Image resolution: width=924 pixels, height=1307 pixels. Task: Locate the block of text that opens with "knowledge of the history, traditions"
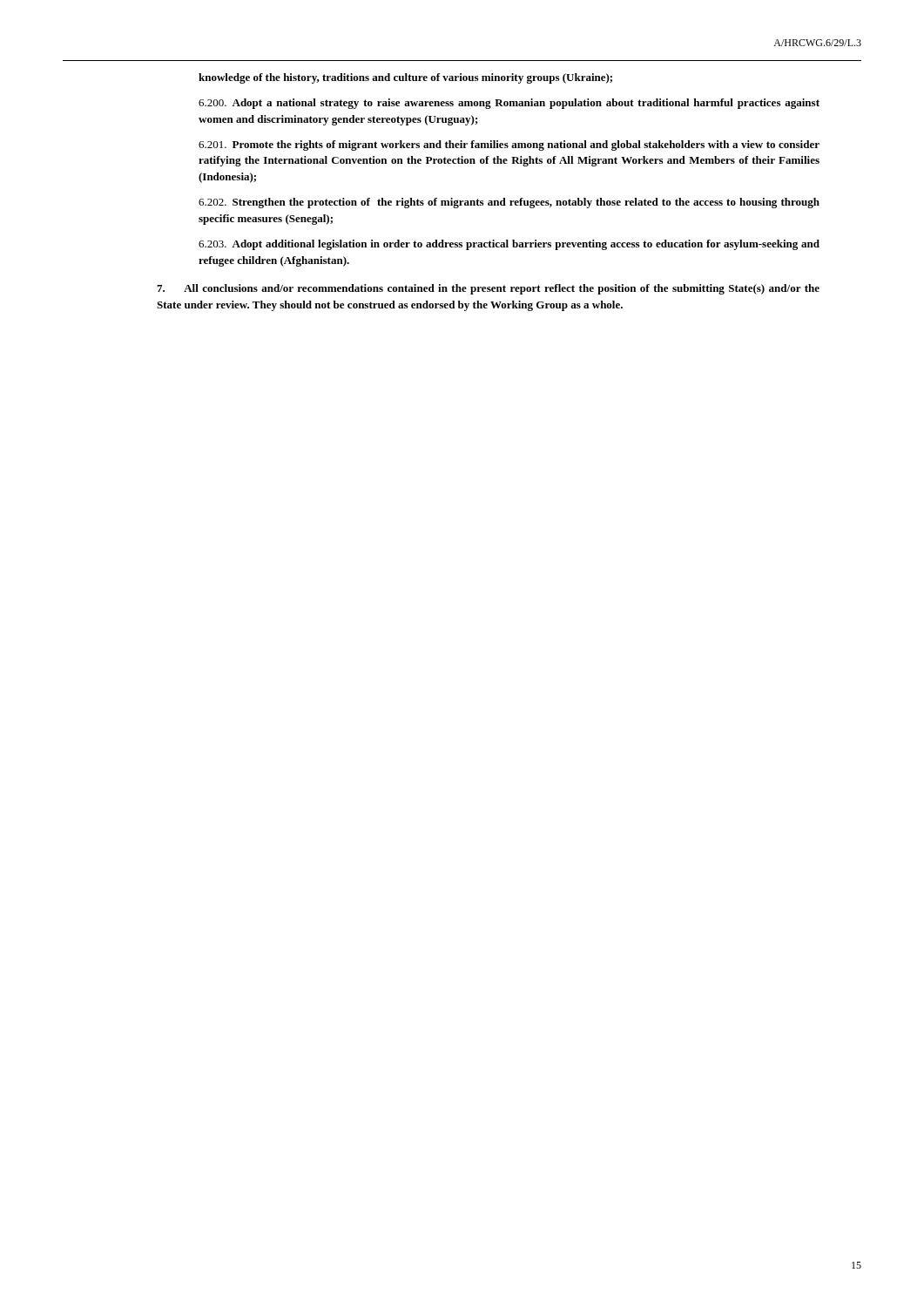[406, 77]
